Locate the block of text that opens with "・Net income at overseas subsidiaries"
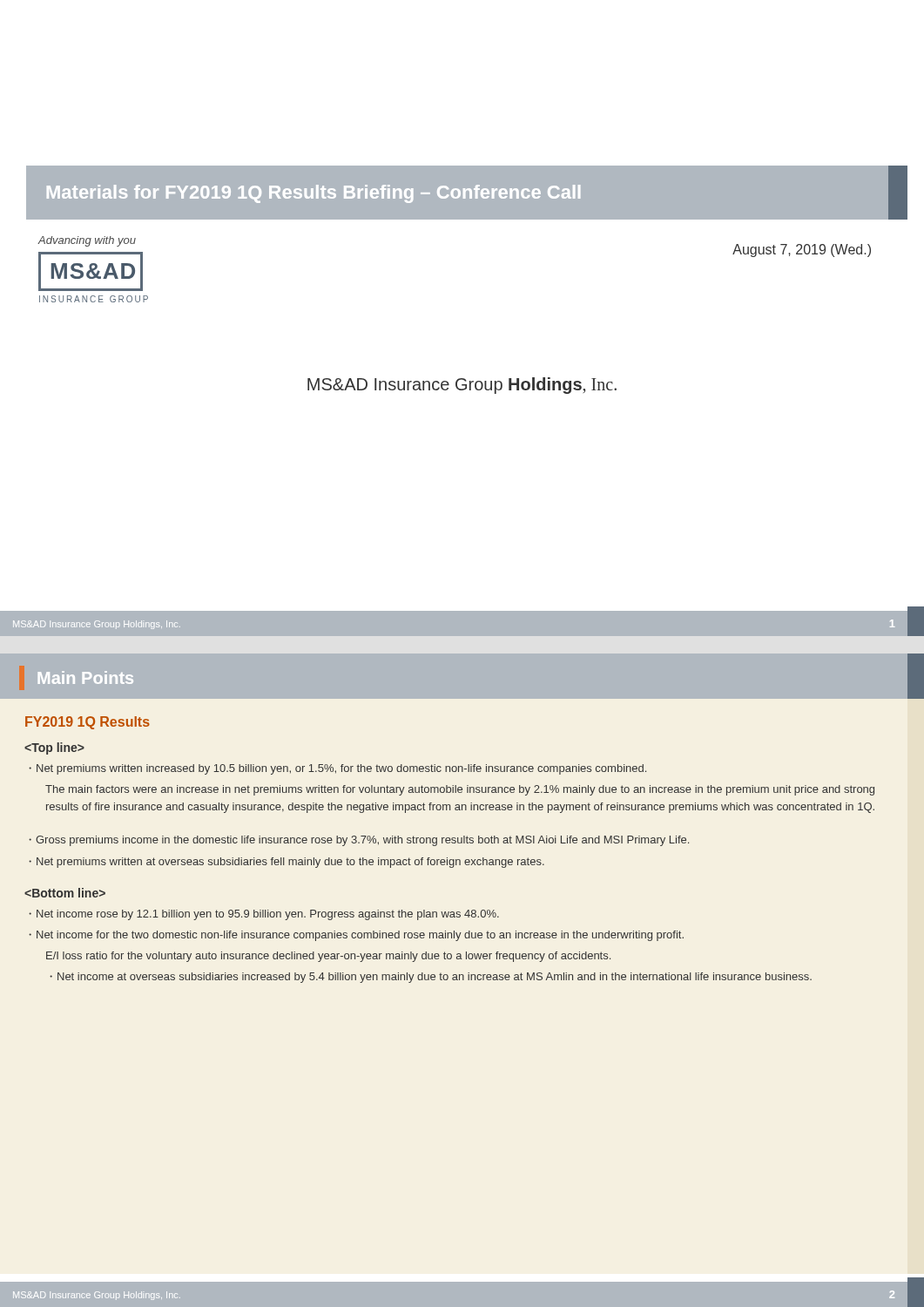 pos(429,976)
